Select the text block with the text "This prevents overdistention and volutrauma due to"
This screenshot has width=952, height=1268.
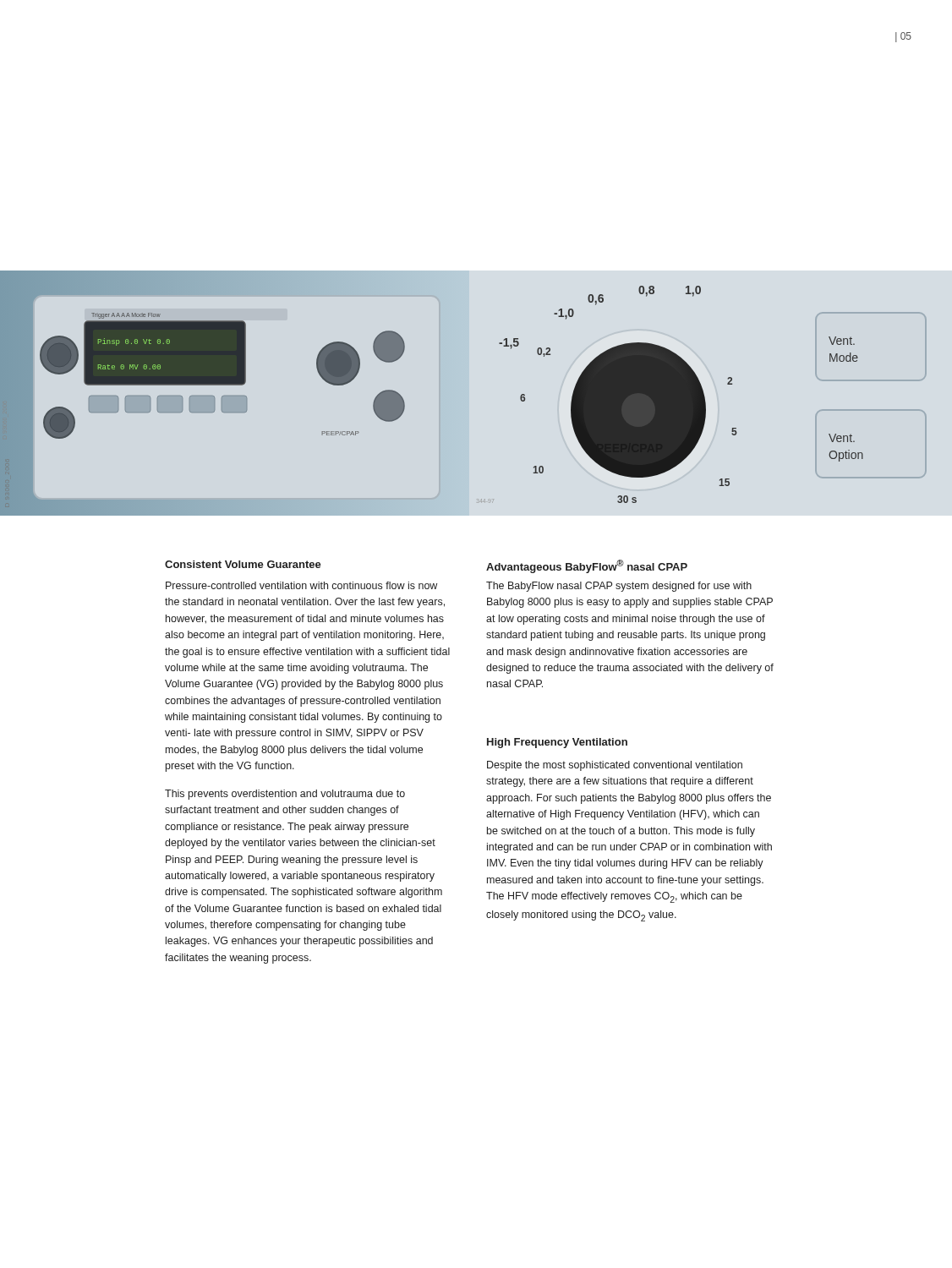tap(309, 876)
